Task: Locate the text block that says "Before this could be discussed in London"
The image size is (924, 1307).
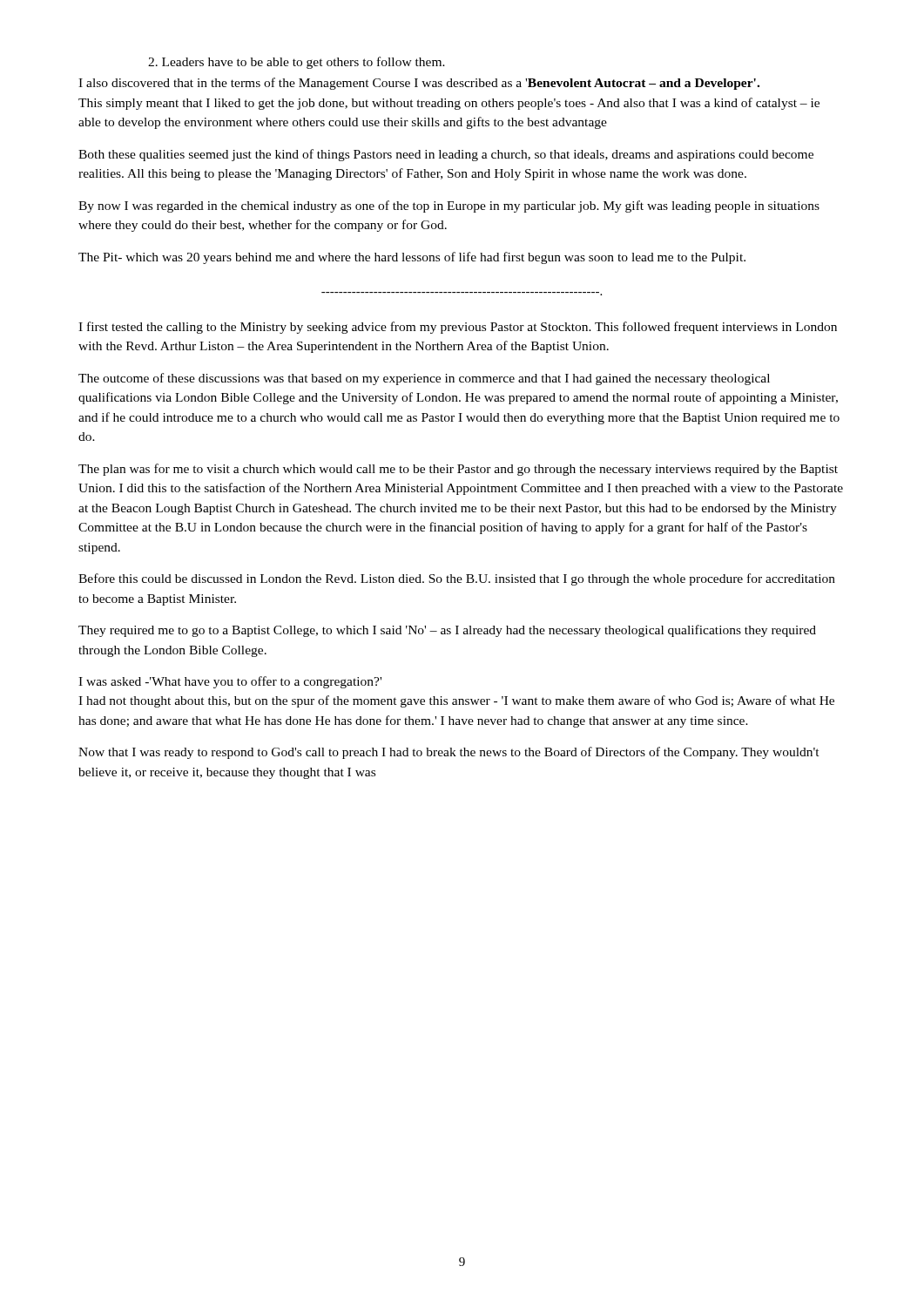Action: 457,588
